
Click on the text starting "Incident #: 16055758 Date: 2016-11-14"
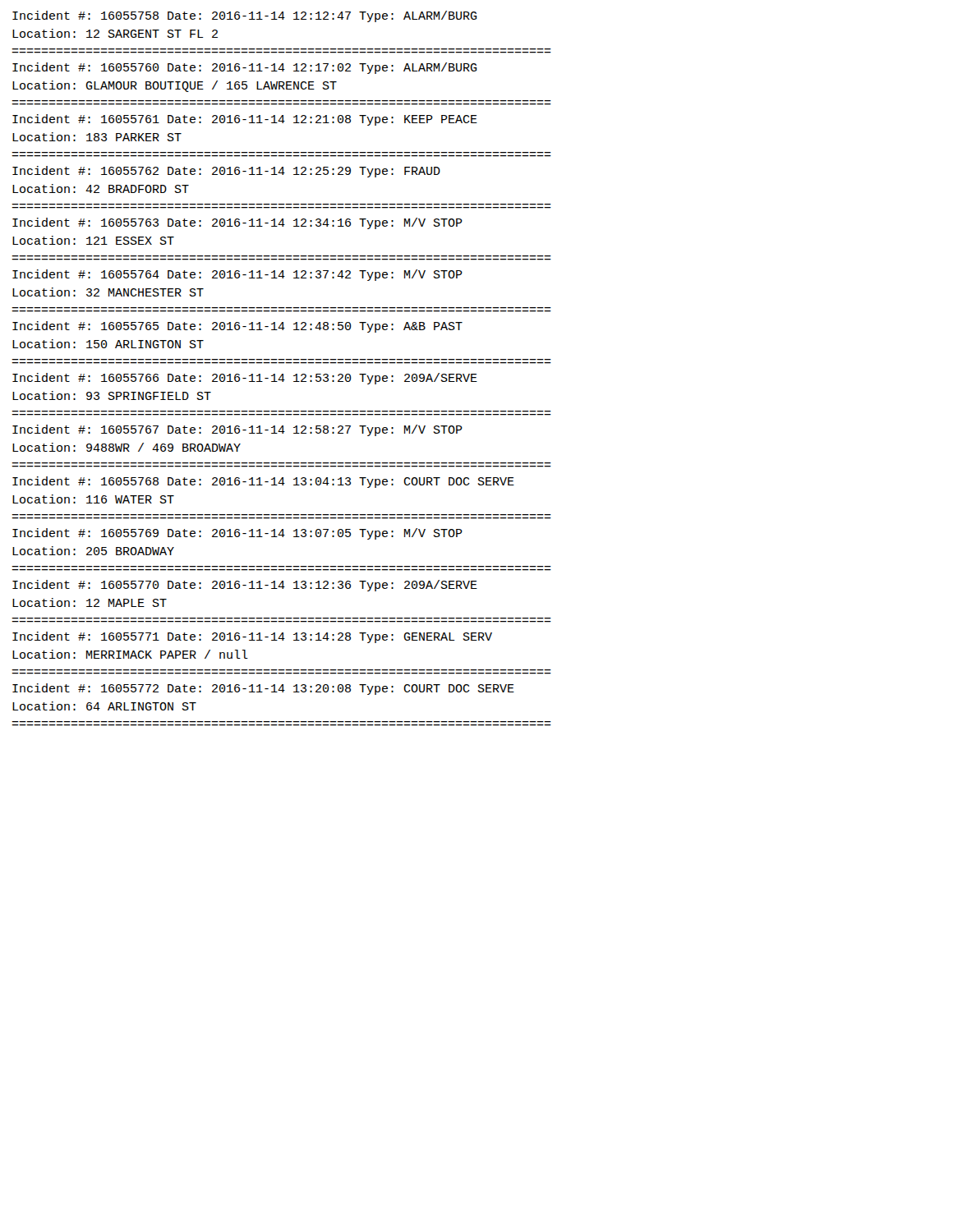(476, 26)
